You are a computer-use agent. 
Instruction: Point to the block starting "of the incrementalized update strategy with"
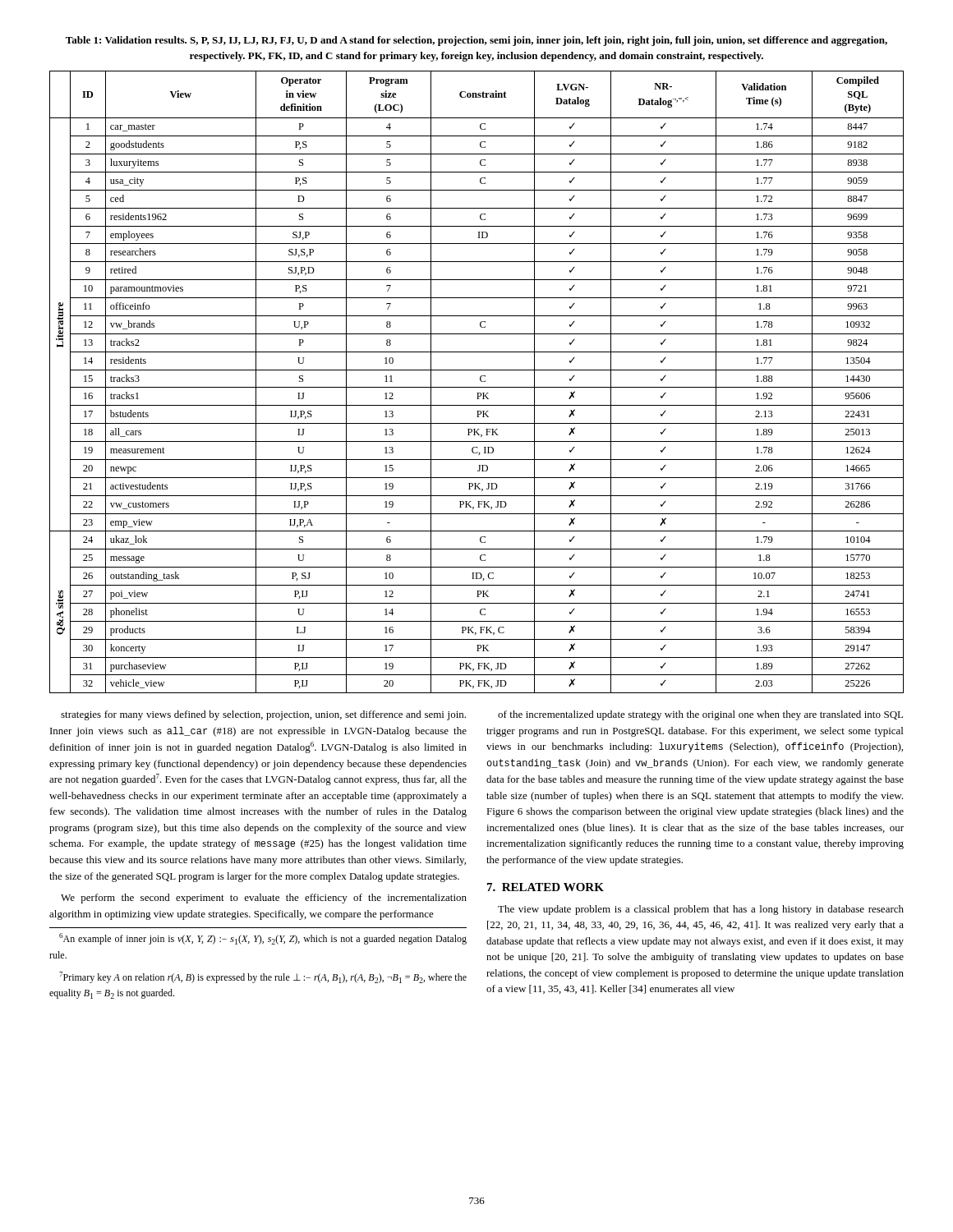click(695, 787)
